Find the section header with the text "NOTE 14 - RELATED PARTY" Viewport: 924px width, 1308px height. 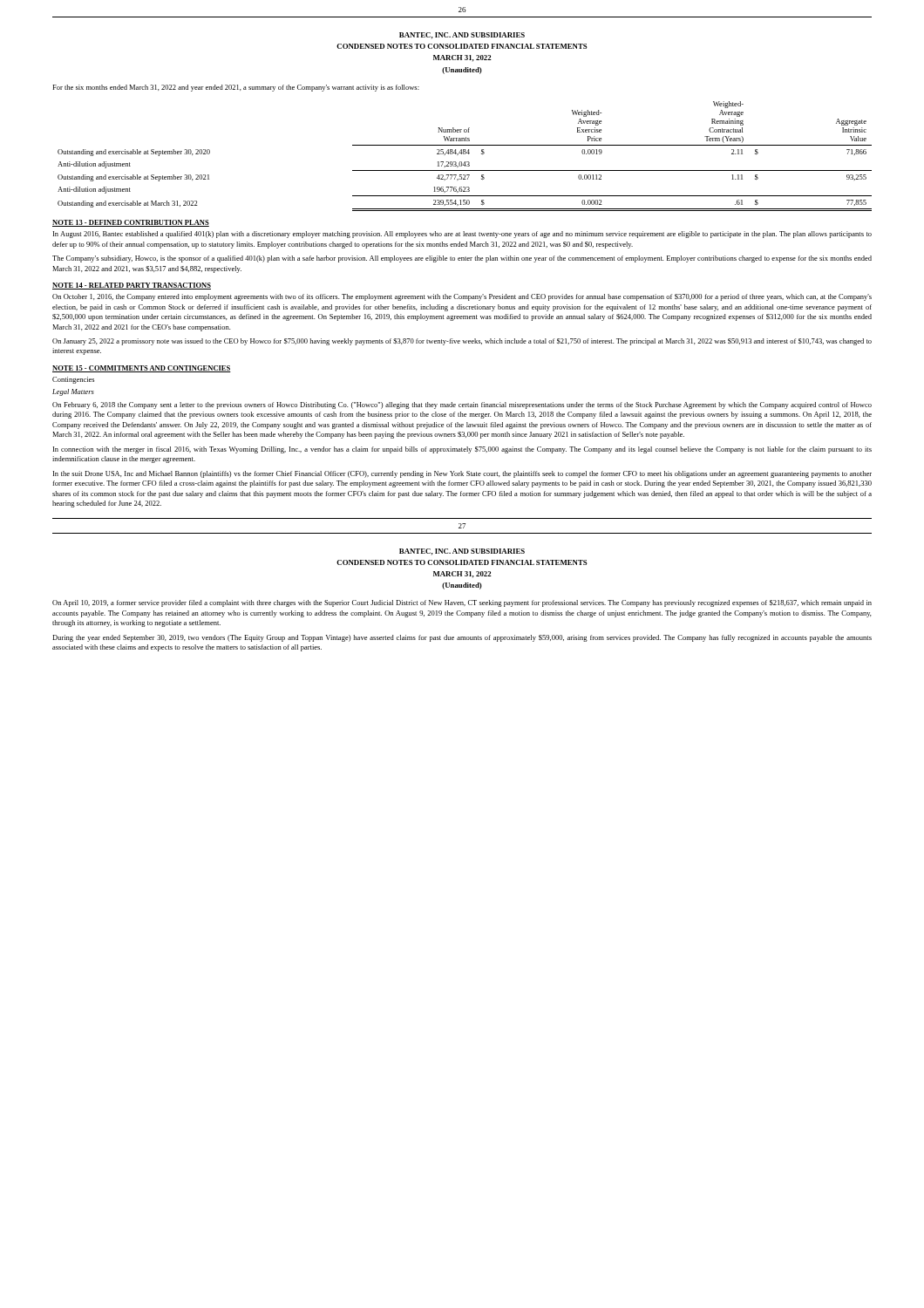[132, 285]
